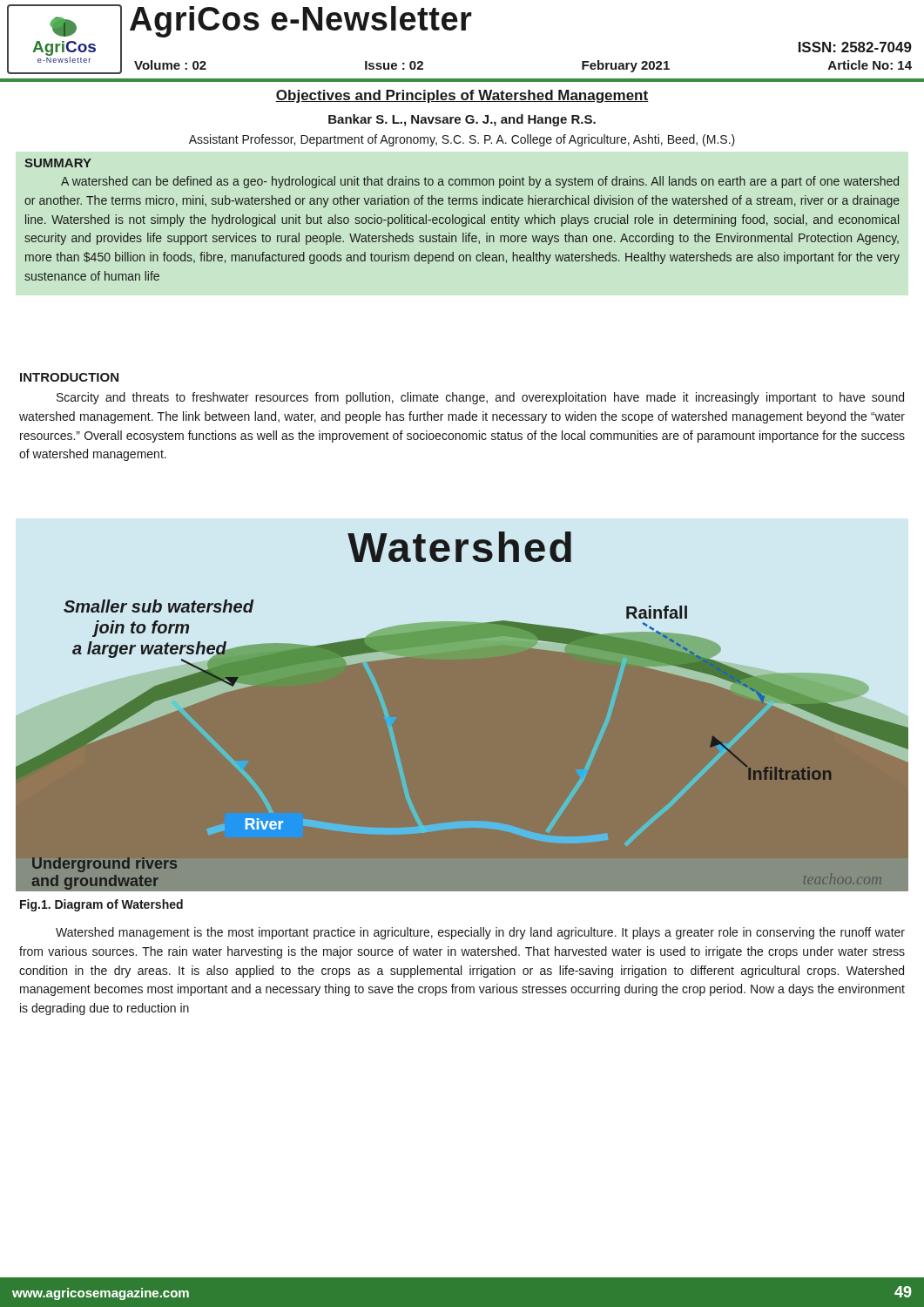Screen dimensions: 1307x924
Task: Find the region starting "Fig.1. Diagram of Watershed"
Action: (x=101, y=904)
